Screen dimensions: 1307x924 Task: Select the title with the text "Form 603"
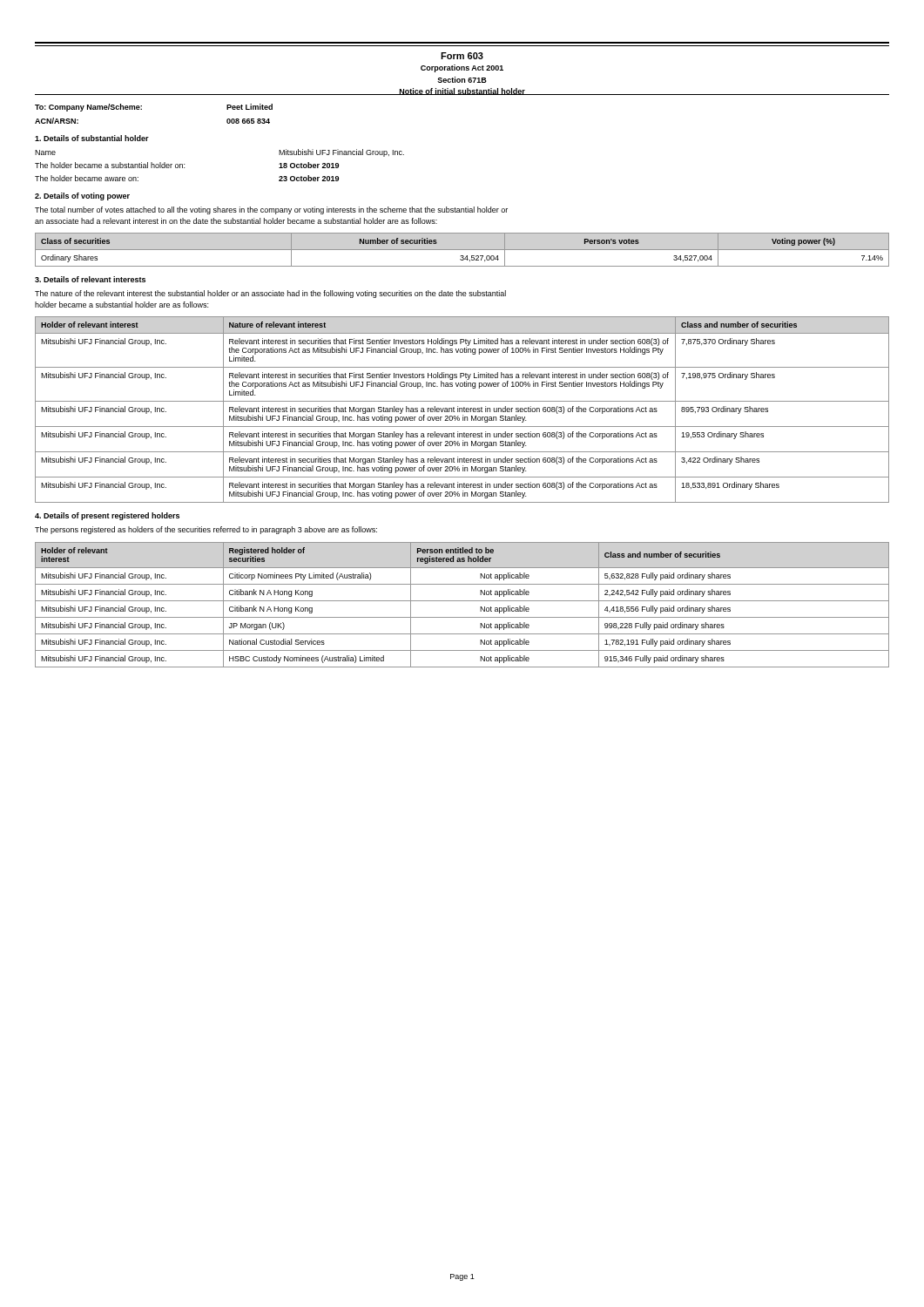[x=462, y=56]
